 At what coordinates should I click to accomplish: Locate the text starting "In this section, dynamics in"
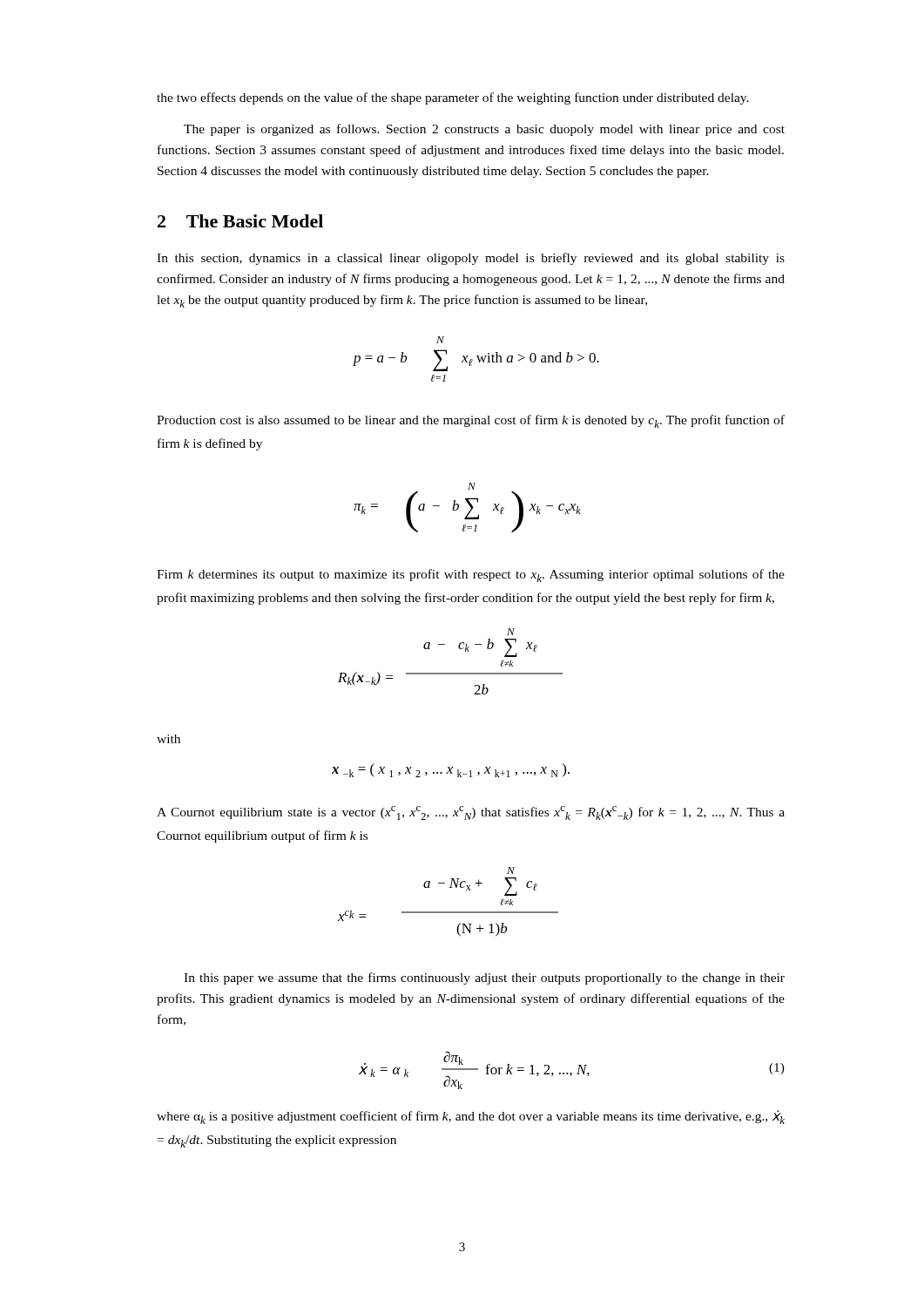tap(471, 280)
